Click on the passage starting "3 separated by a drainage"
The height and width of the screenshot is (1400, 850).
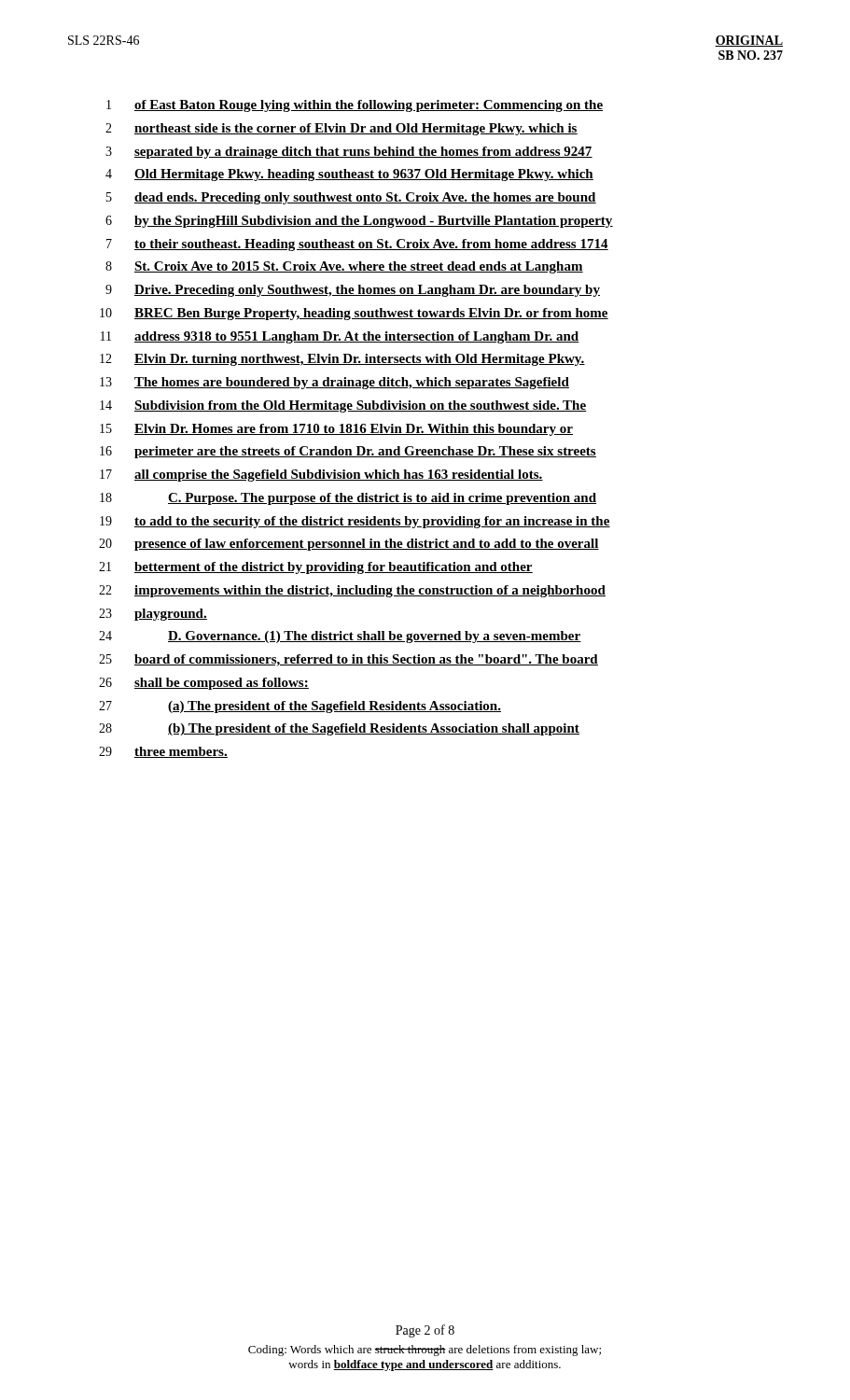coord(425,151)
